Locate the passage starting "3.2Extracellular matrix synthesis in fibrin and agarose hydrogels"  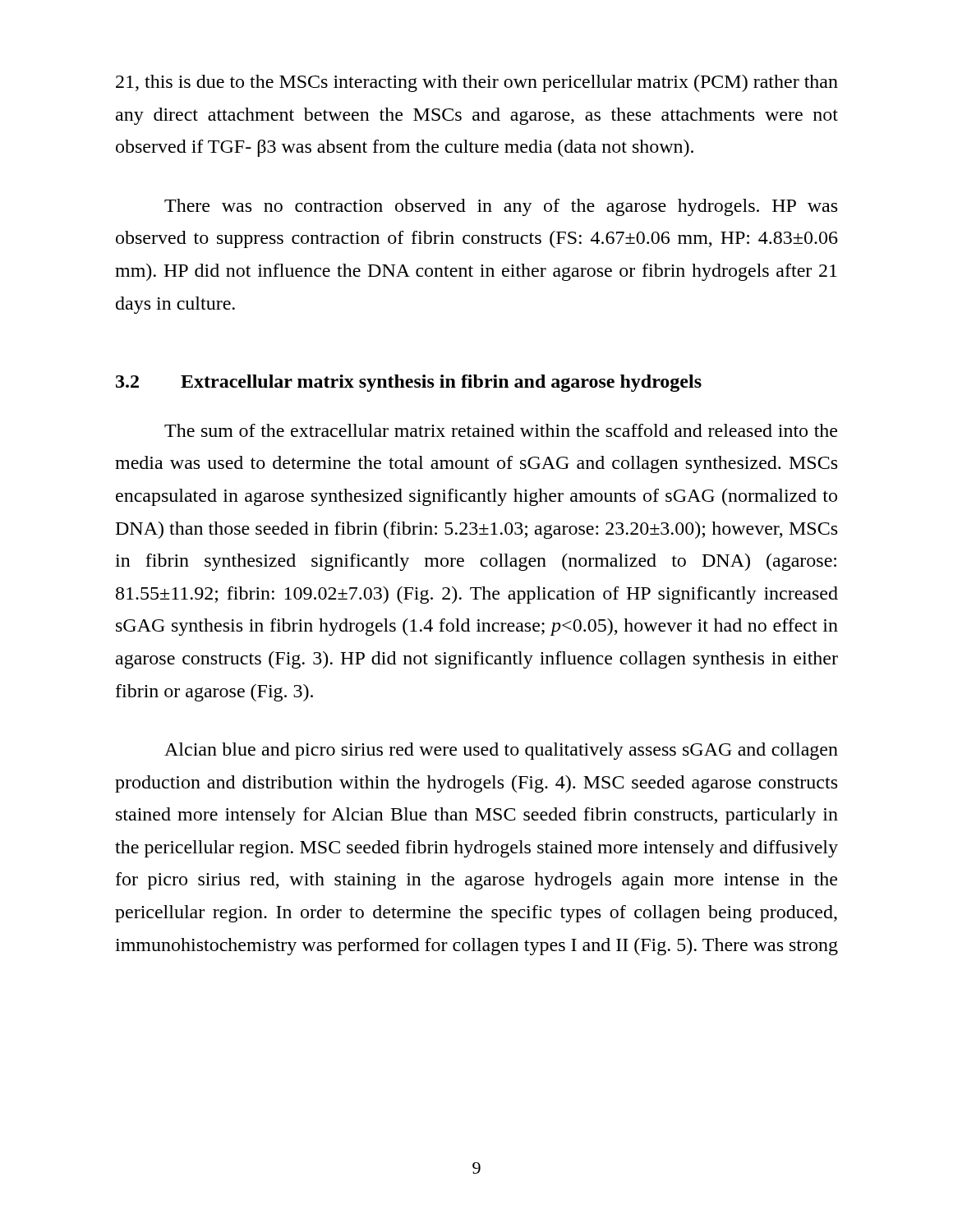pos(408,382)
